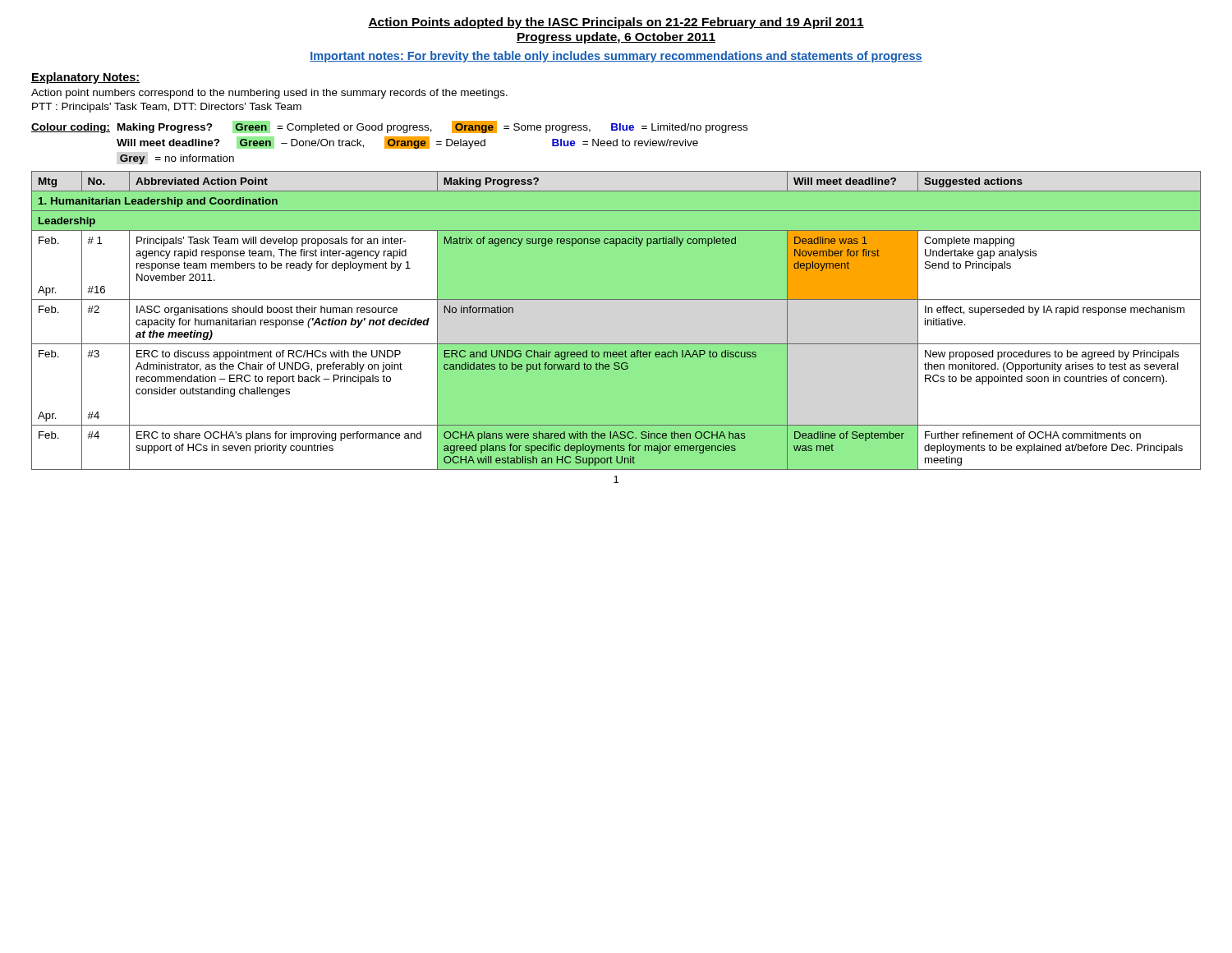
Task: Navigate to the passage starting "Important notes: For brevity the"
Action: point(616,56)
